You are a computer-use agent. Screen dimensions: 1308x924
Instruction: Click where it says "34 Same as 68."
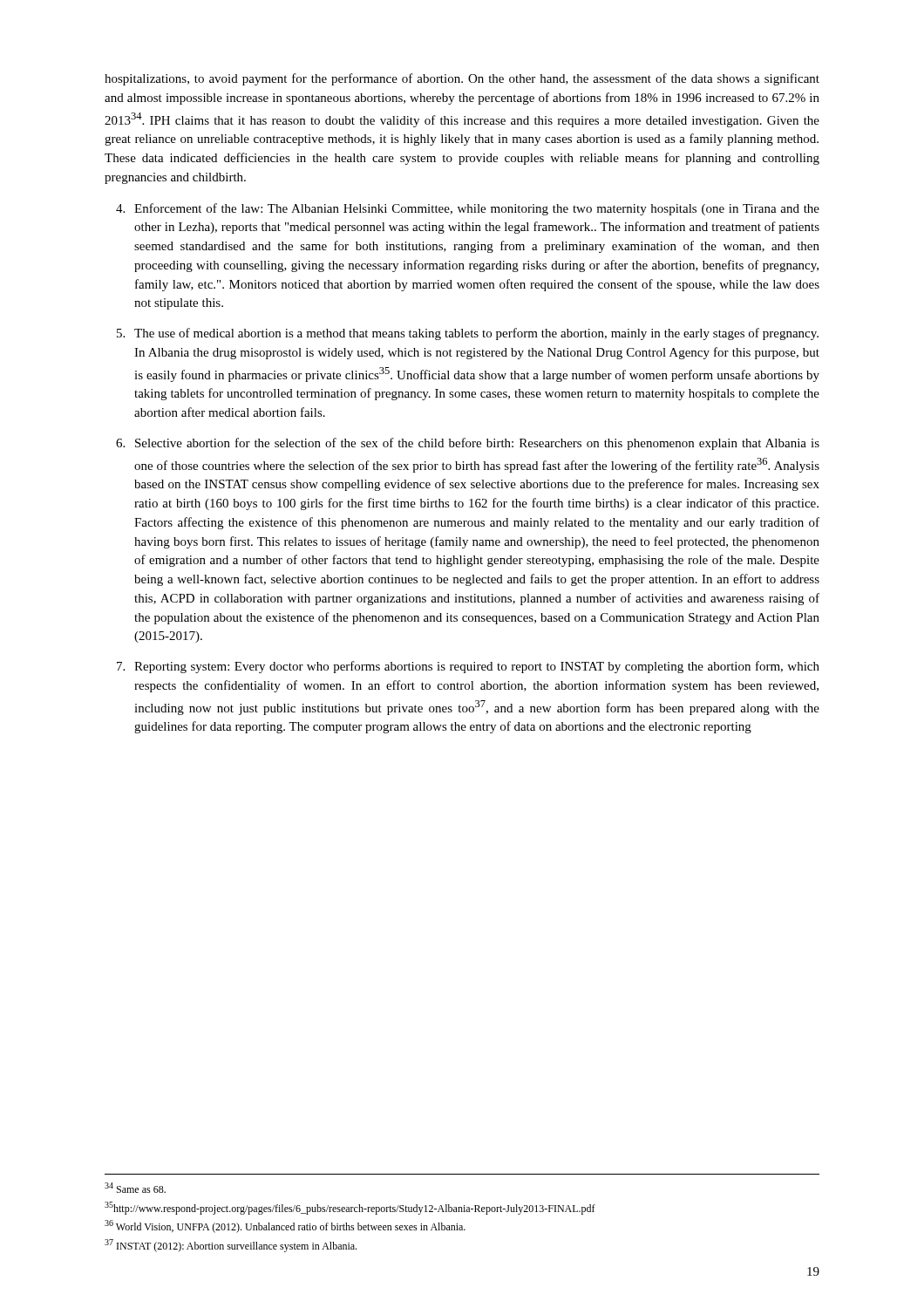[x=135, y=1188]
